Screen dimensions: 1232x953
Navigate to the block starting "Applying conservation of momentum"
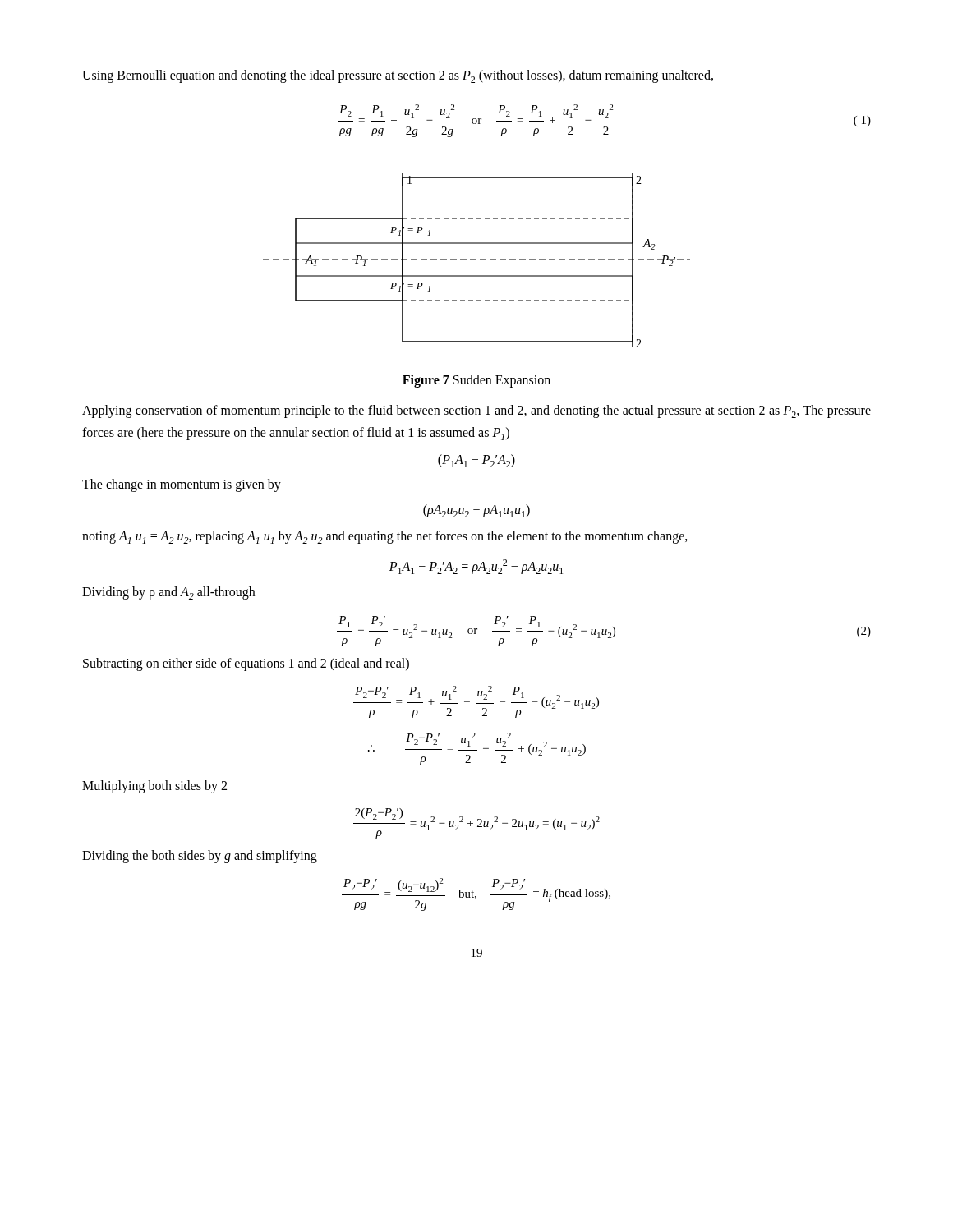click(x=476, y=423)
